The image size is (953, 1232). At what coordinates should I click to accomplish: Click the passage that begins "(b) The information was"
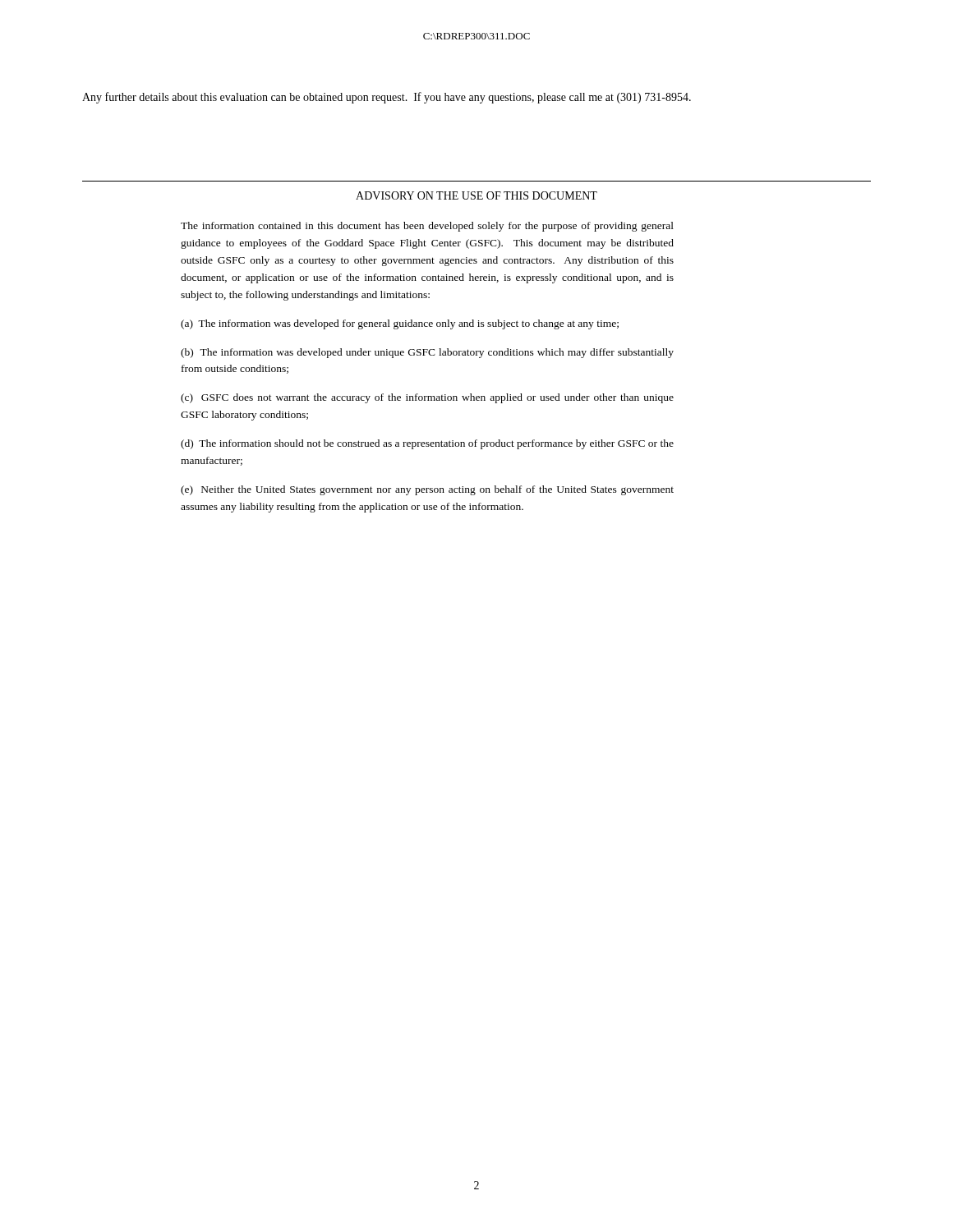click(x=427, y=360)
